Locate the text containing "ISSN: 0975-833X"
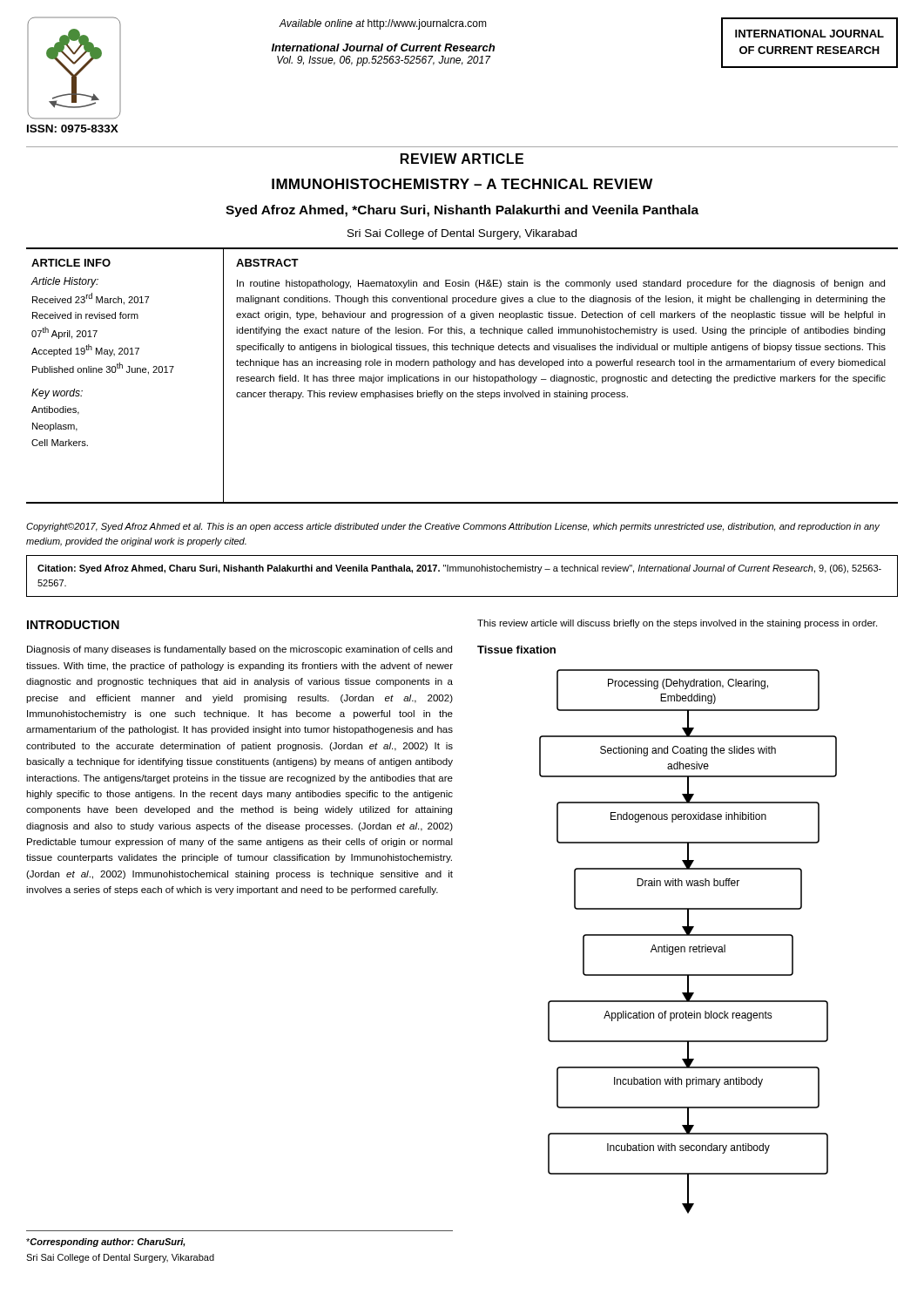Screen dimensions: 1307x924 (72, 128)
